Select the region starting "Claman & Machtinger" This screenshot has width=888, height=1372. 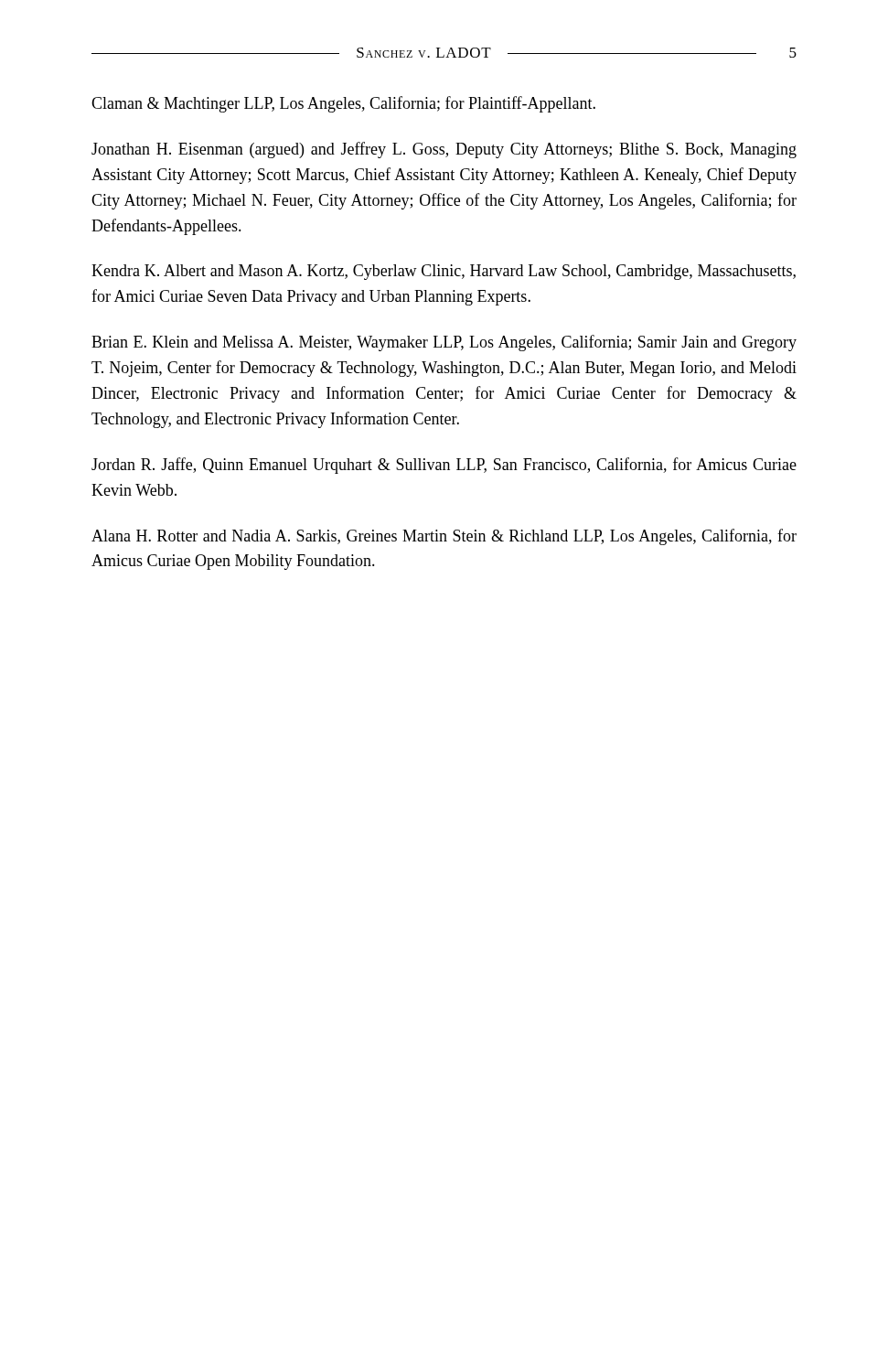pyautogui.click(x=344, y=103)
